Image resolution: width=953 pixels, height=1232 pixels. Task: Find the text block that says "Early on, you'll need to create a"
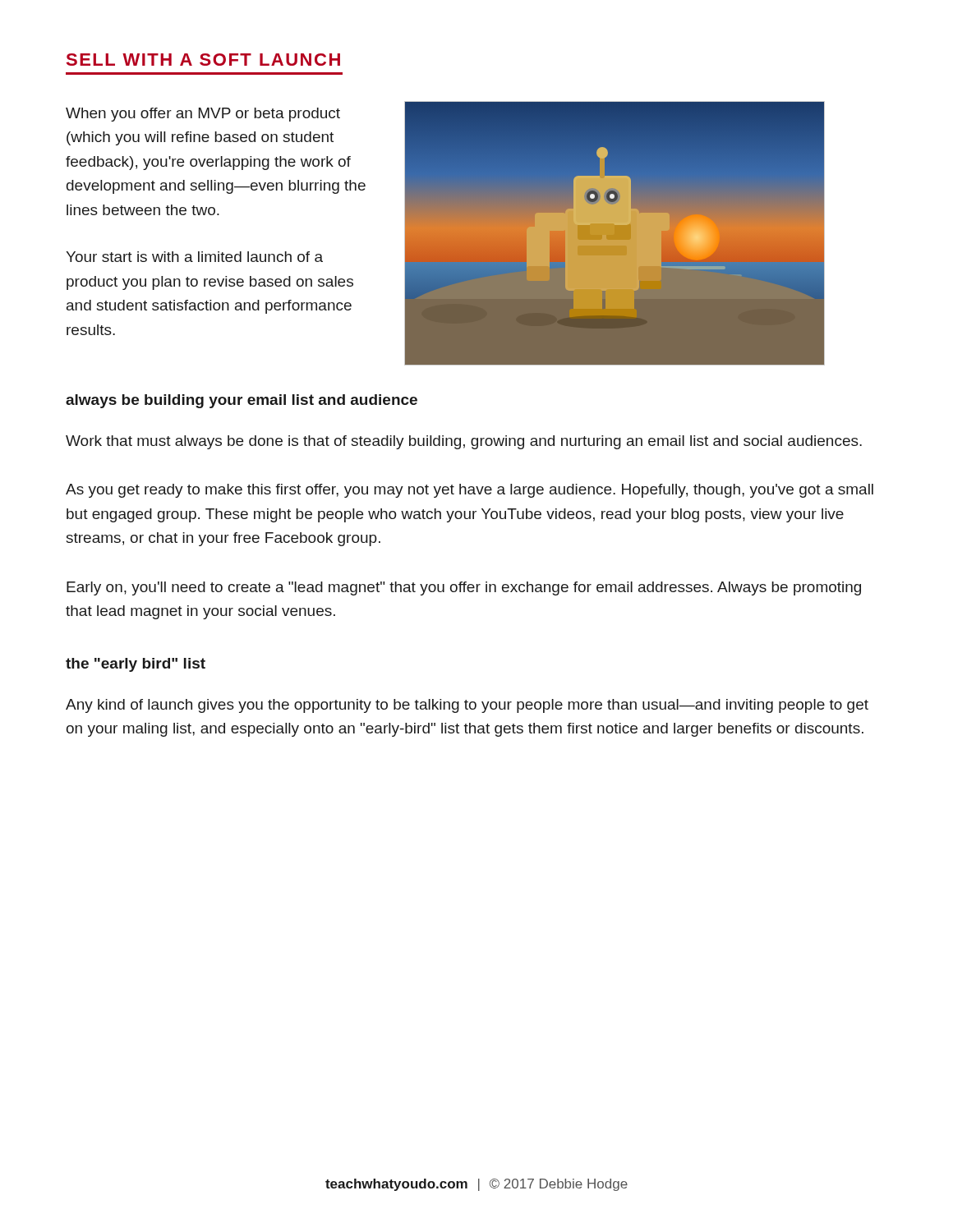(464, 599)
